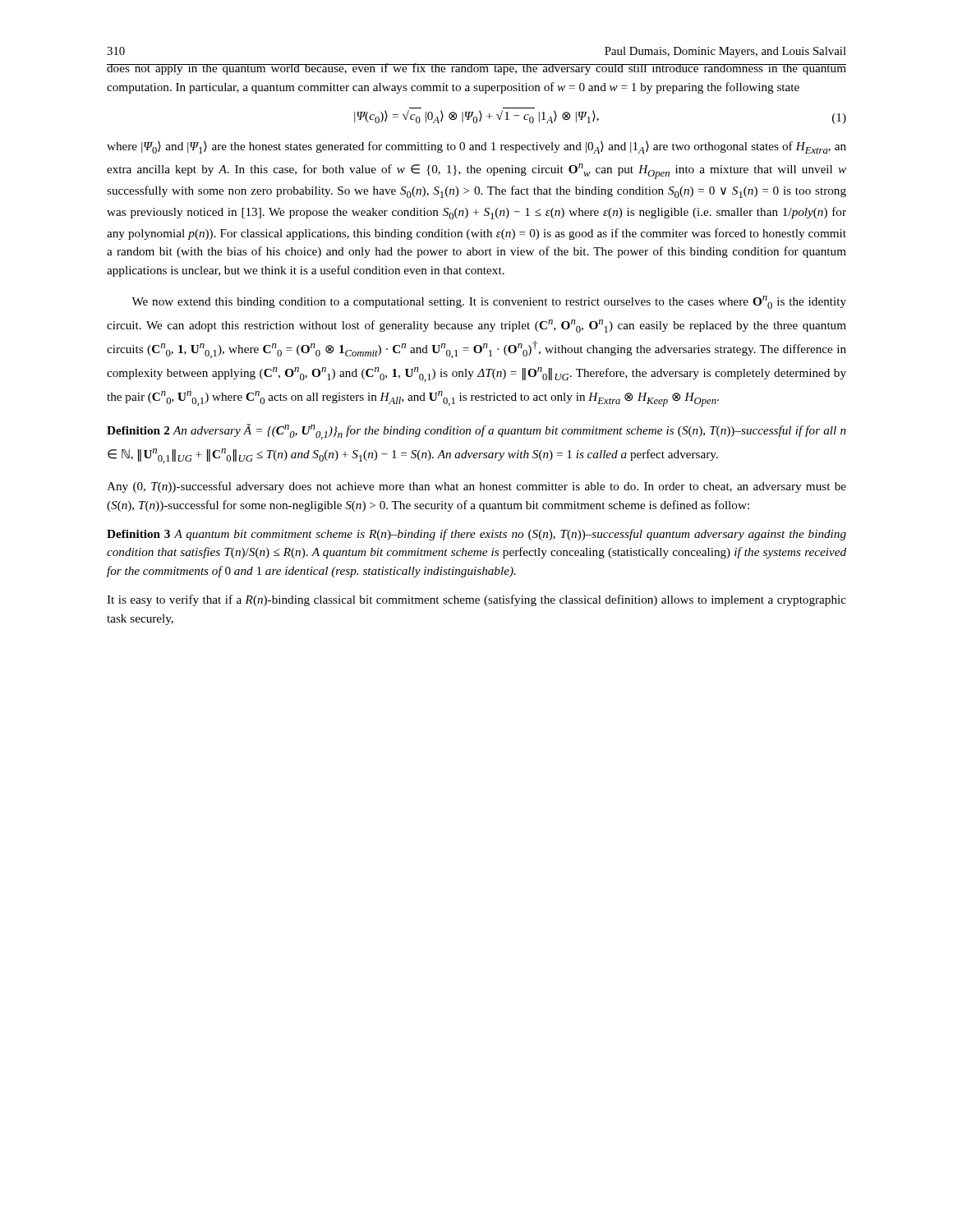This screenshot has height=1232, width=953.
Task: Click on the text starting "where |Ψ0⟩ and |Ψ1⟩"
Action: pyautogui.click(x=476, y=273)
